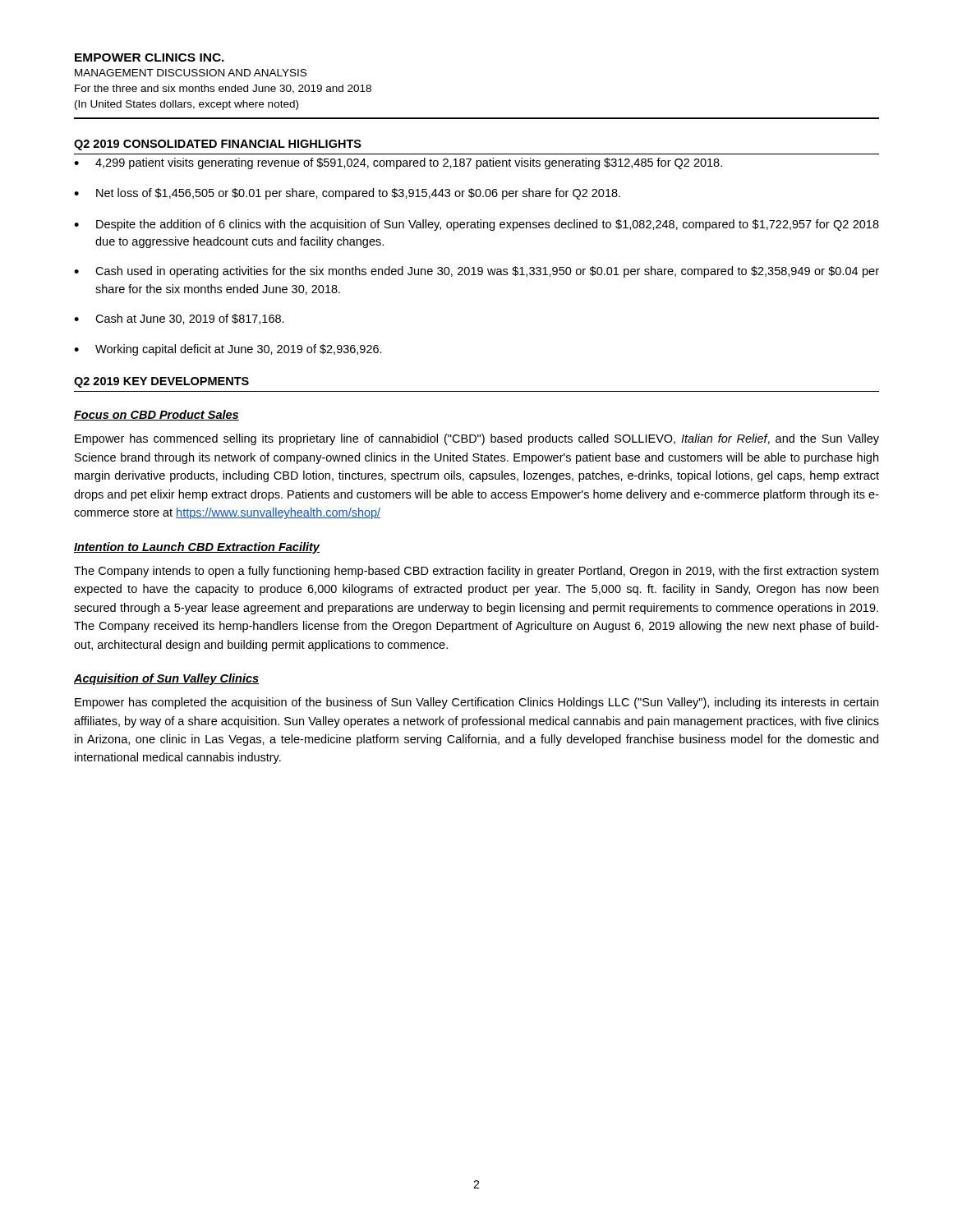Image resolution: width=953 pixels, height=1232 pixels.
Task: Point to the region starting "Empower has commenced"
Action: (476, 476)
